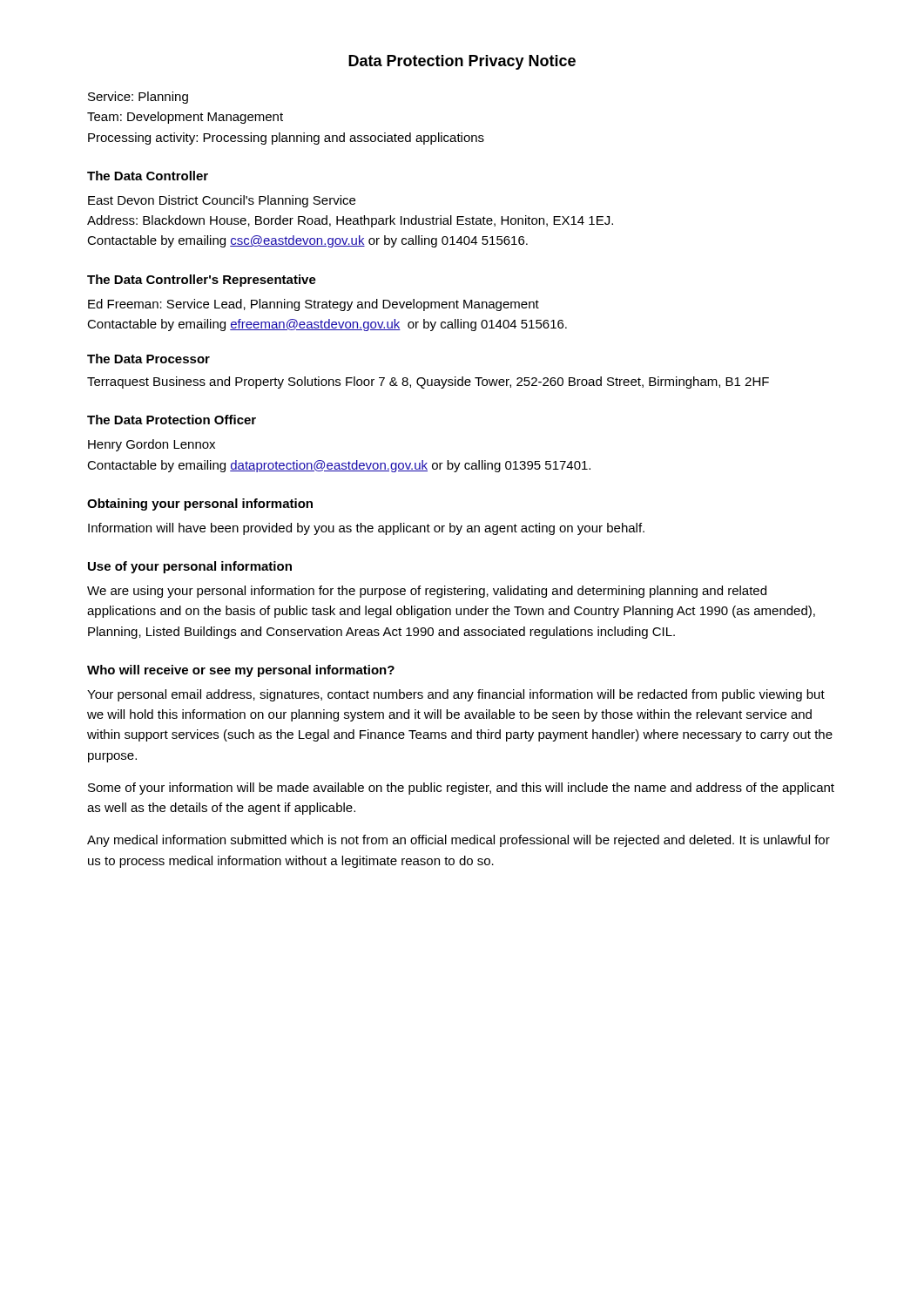
Task: Locate the text block that says "East Devon District Council's Planning Service Address: Blackdown"
Action: pos(351,220)
